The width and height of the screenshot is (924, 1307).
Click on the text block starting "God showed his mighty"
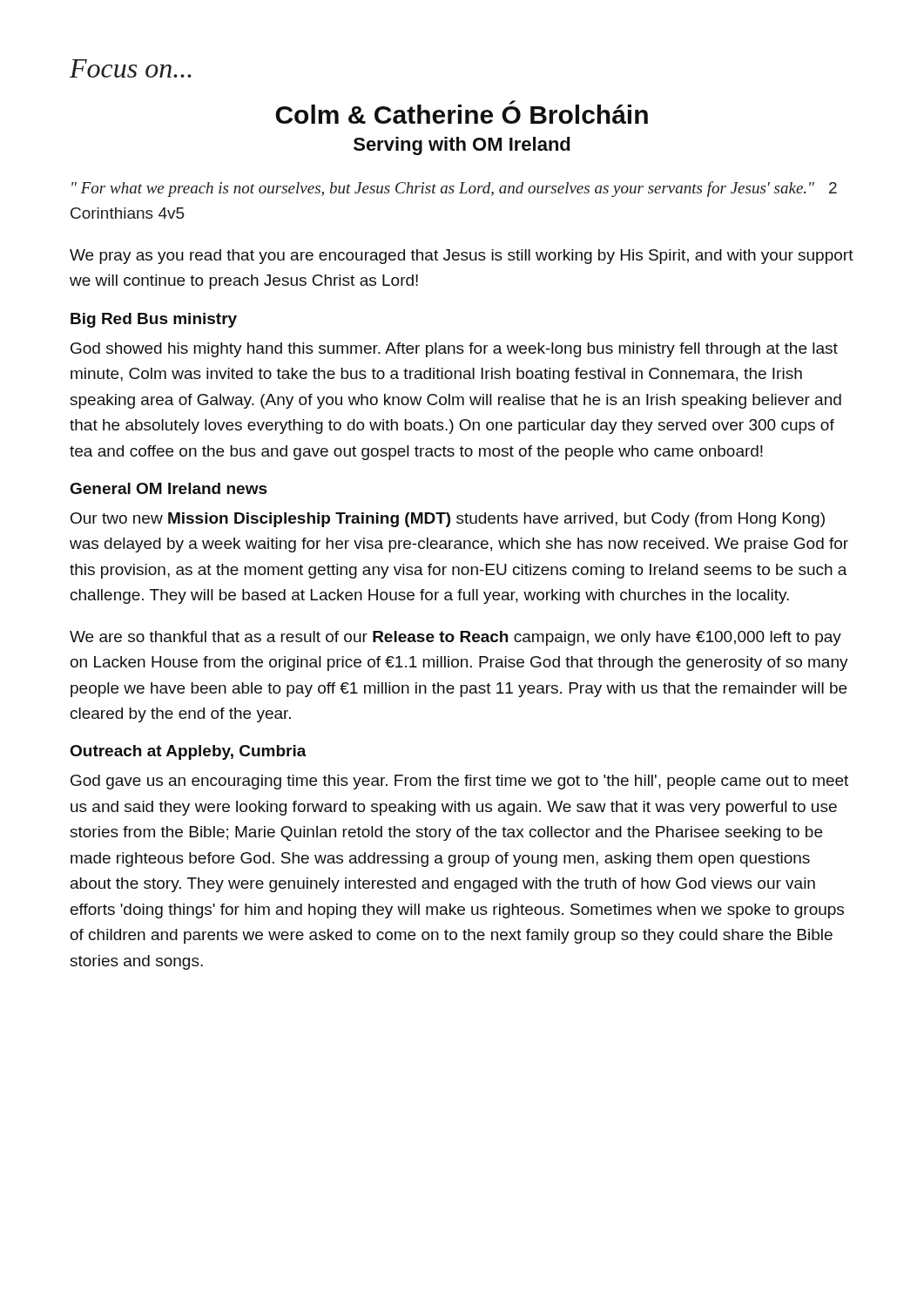tap(456, 399)
